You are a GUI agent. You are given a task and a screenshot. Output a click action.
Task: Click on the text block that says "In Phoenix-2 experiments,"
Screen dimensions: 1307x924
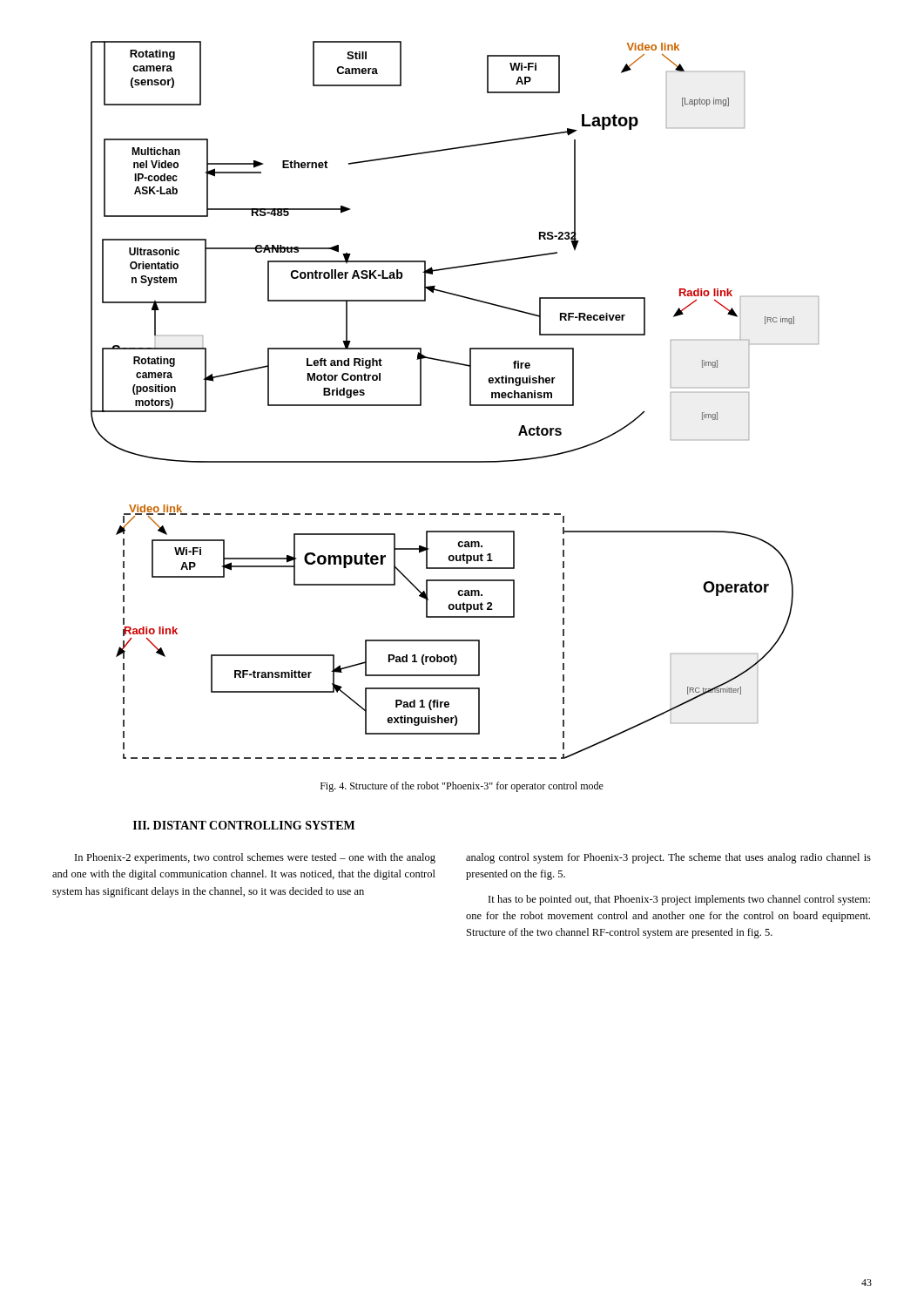click(244, 875)
